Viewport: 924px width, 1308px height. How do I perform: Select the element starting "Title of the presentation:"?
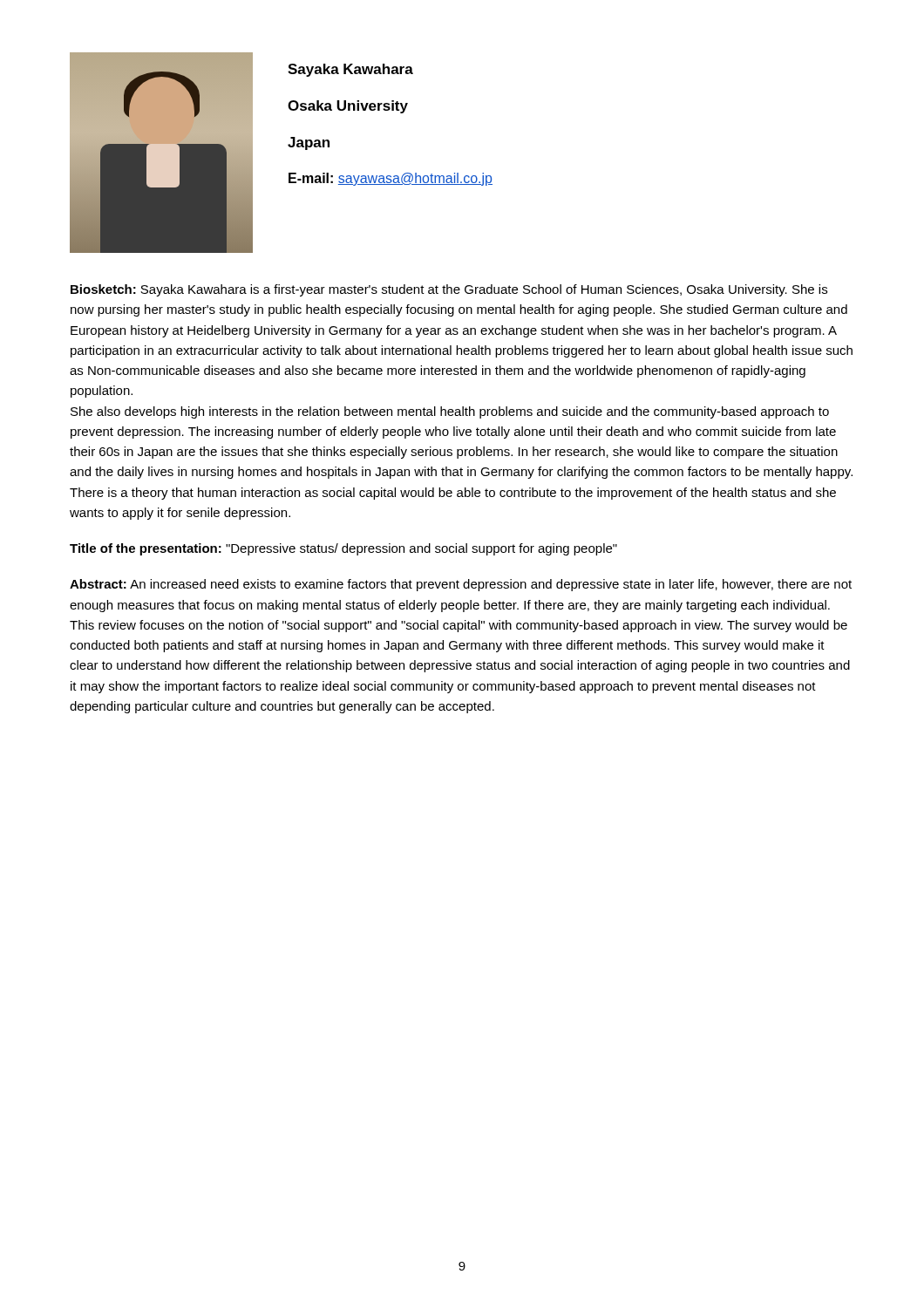click(344, 548)
